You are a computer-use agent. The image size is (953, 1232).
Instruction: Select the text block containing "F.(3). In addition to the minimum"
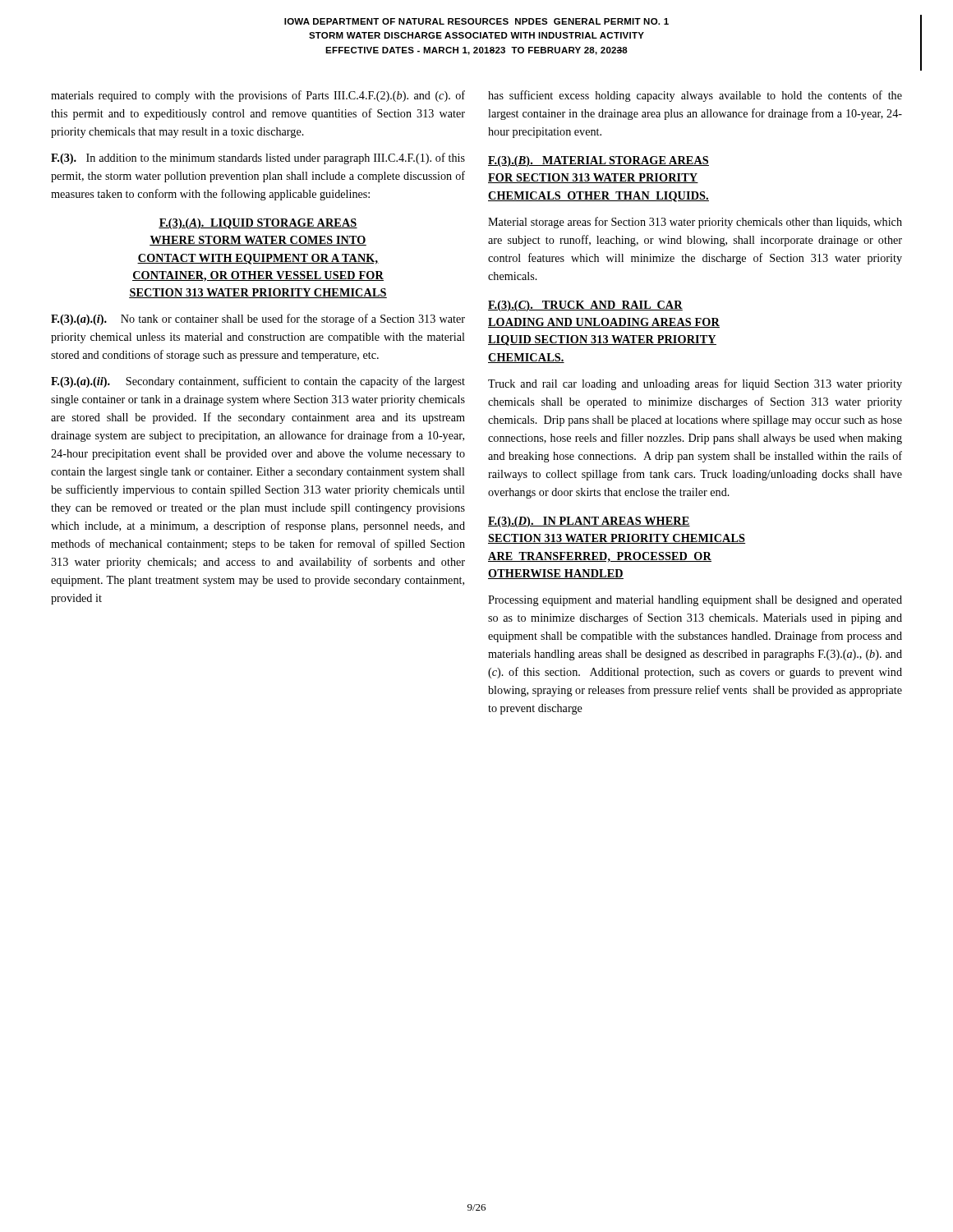click(258, 176)
